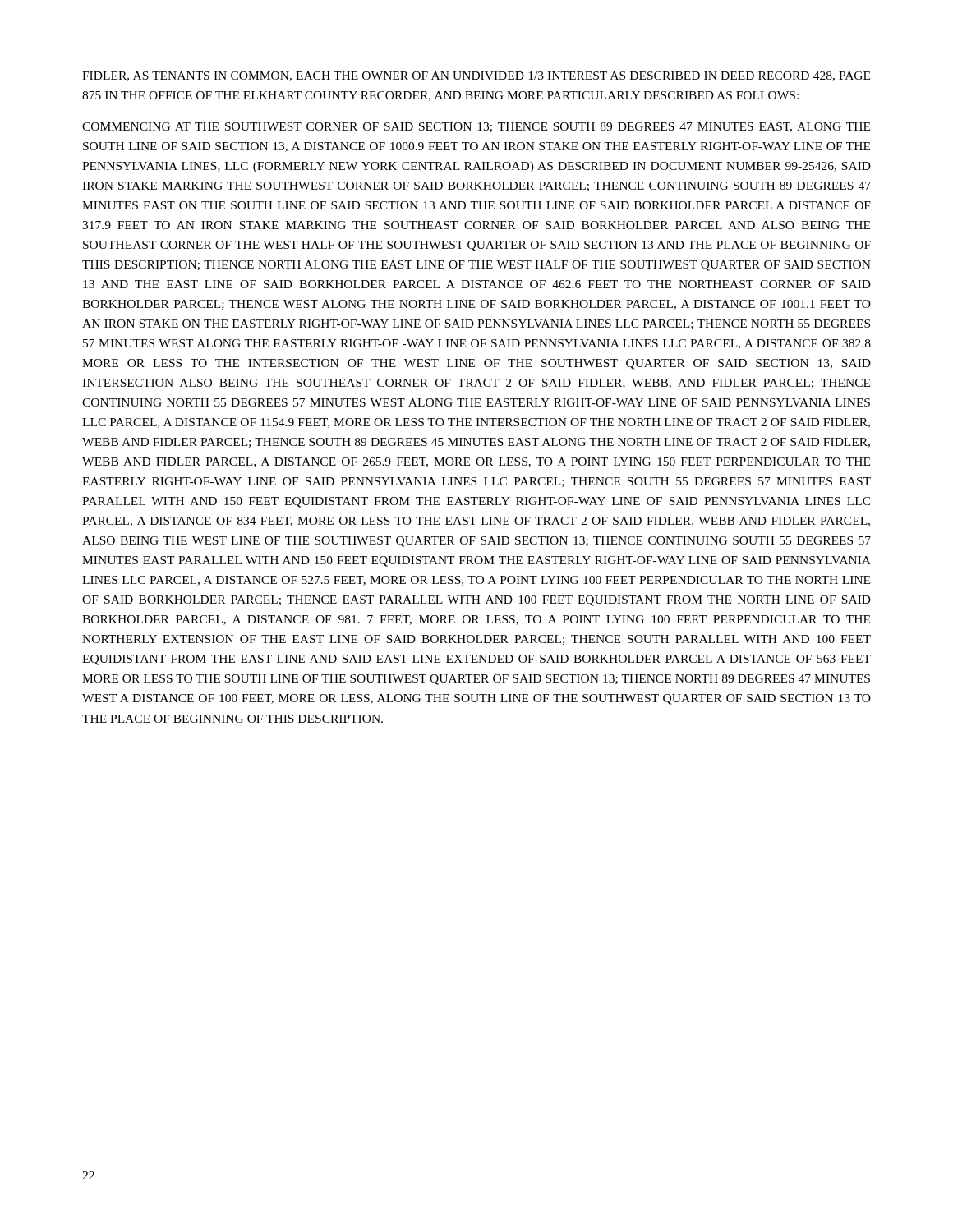This screenshot has height=1232, width=953.
Task: Click on the text block with the text "COMMENCING AT THE"
Action: click(476, 422)
